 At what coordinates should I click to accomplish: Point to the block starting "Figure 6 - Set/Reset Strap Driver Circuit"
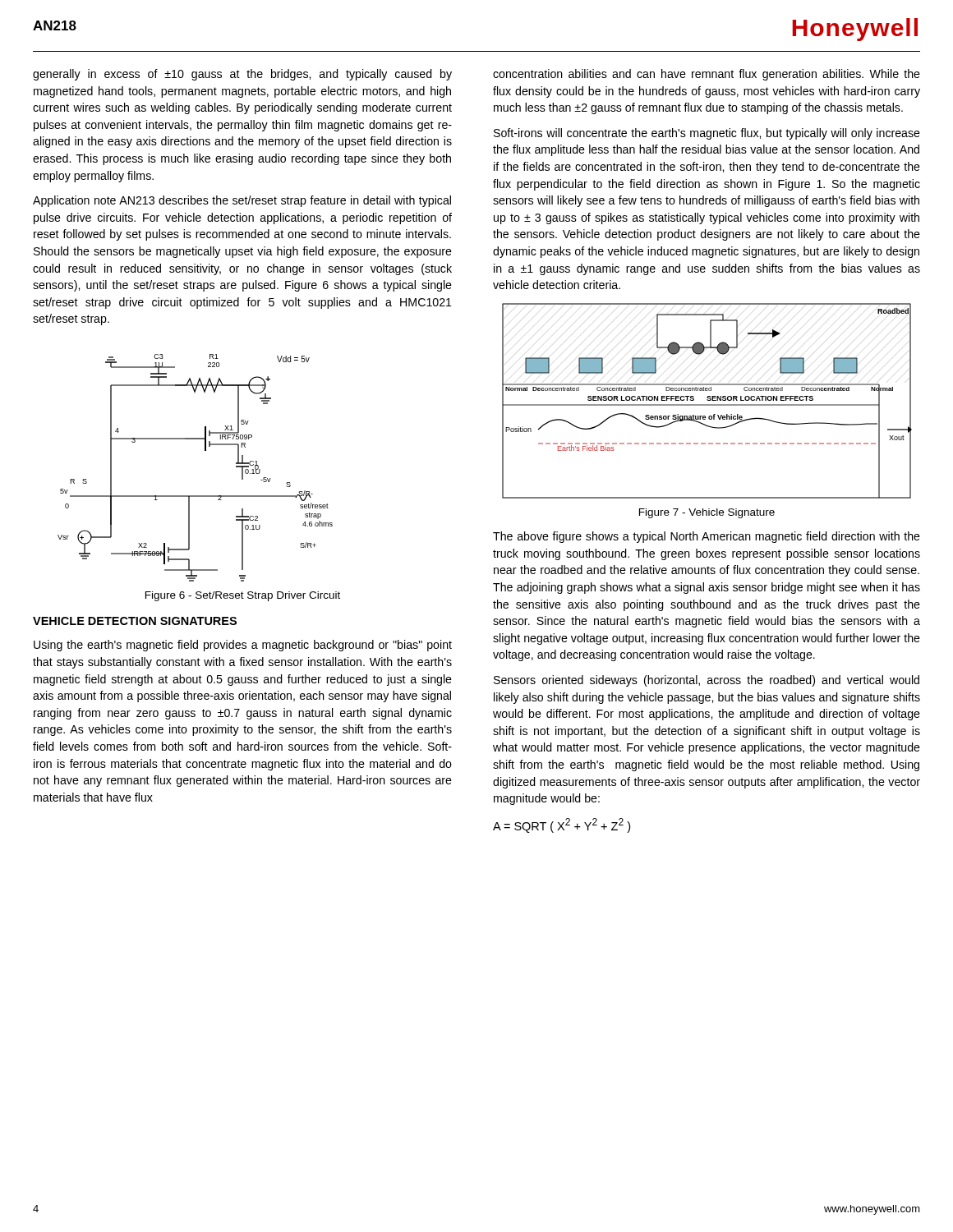(242, 595)
